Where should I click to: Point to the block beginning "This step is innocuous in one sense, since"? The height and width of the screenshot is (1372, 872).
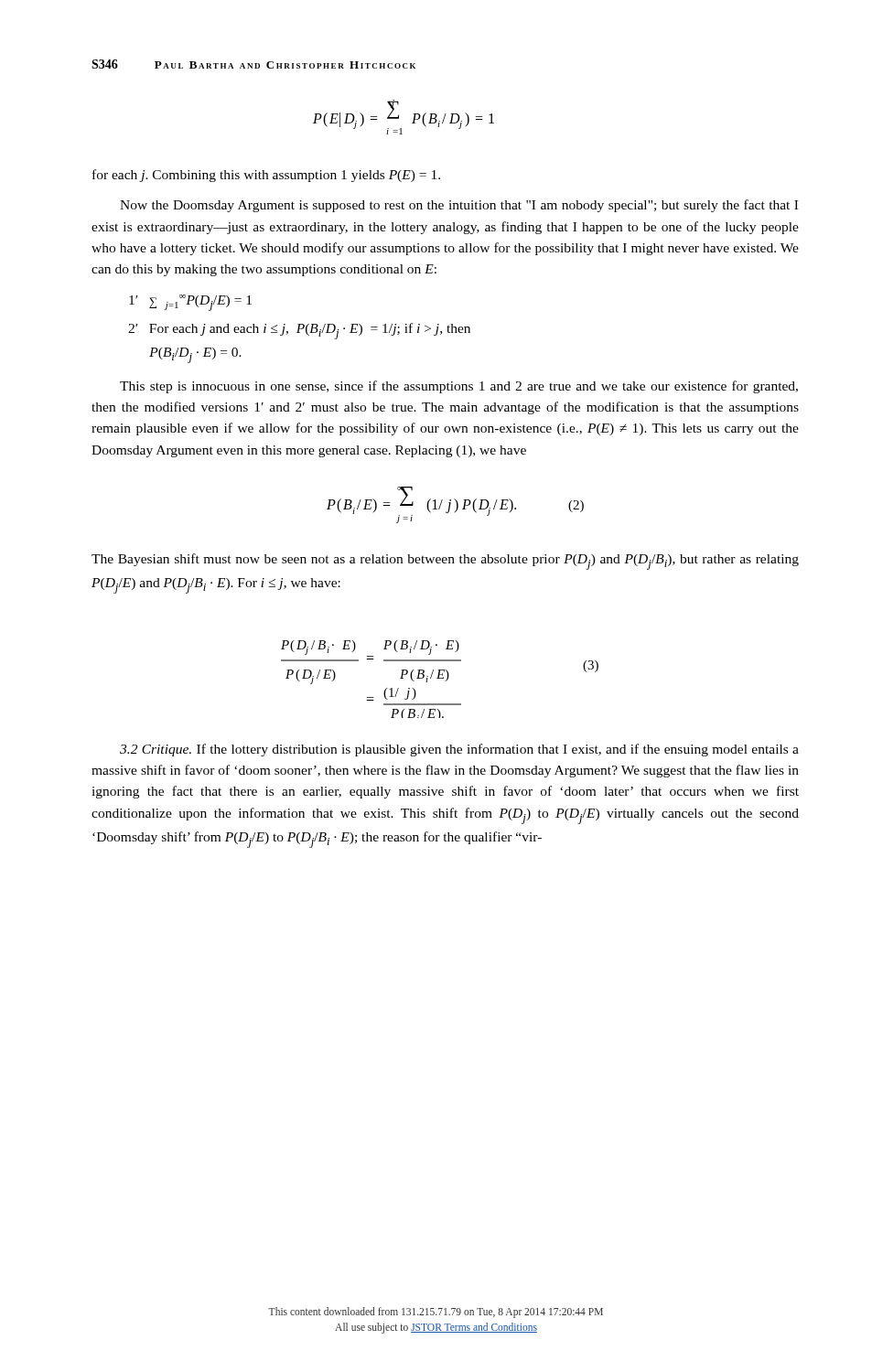tap(445, 417)
